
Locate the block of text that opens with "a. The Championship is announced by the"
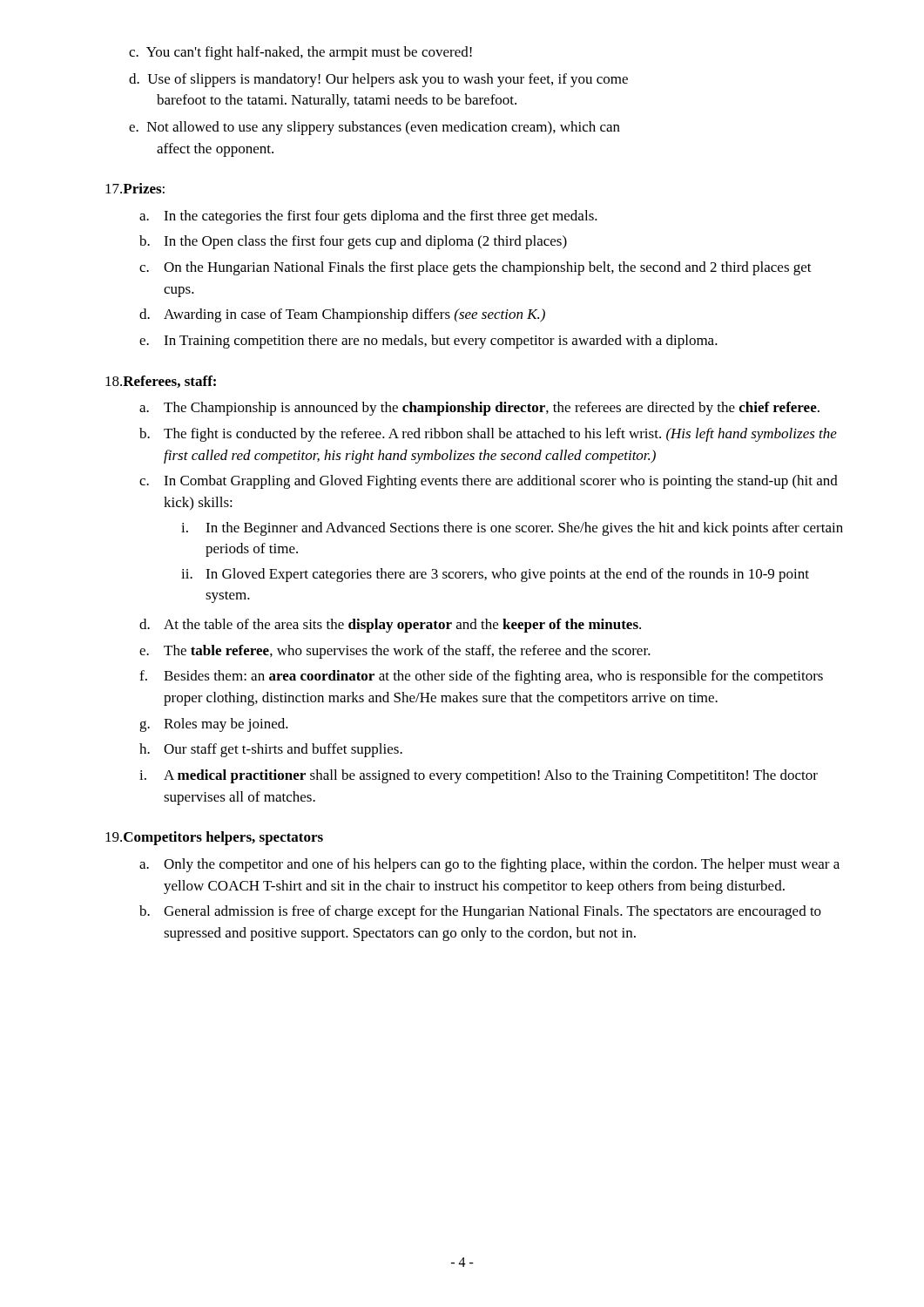click(x=492, y=408)
